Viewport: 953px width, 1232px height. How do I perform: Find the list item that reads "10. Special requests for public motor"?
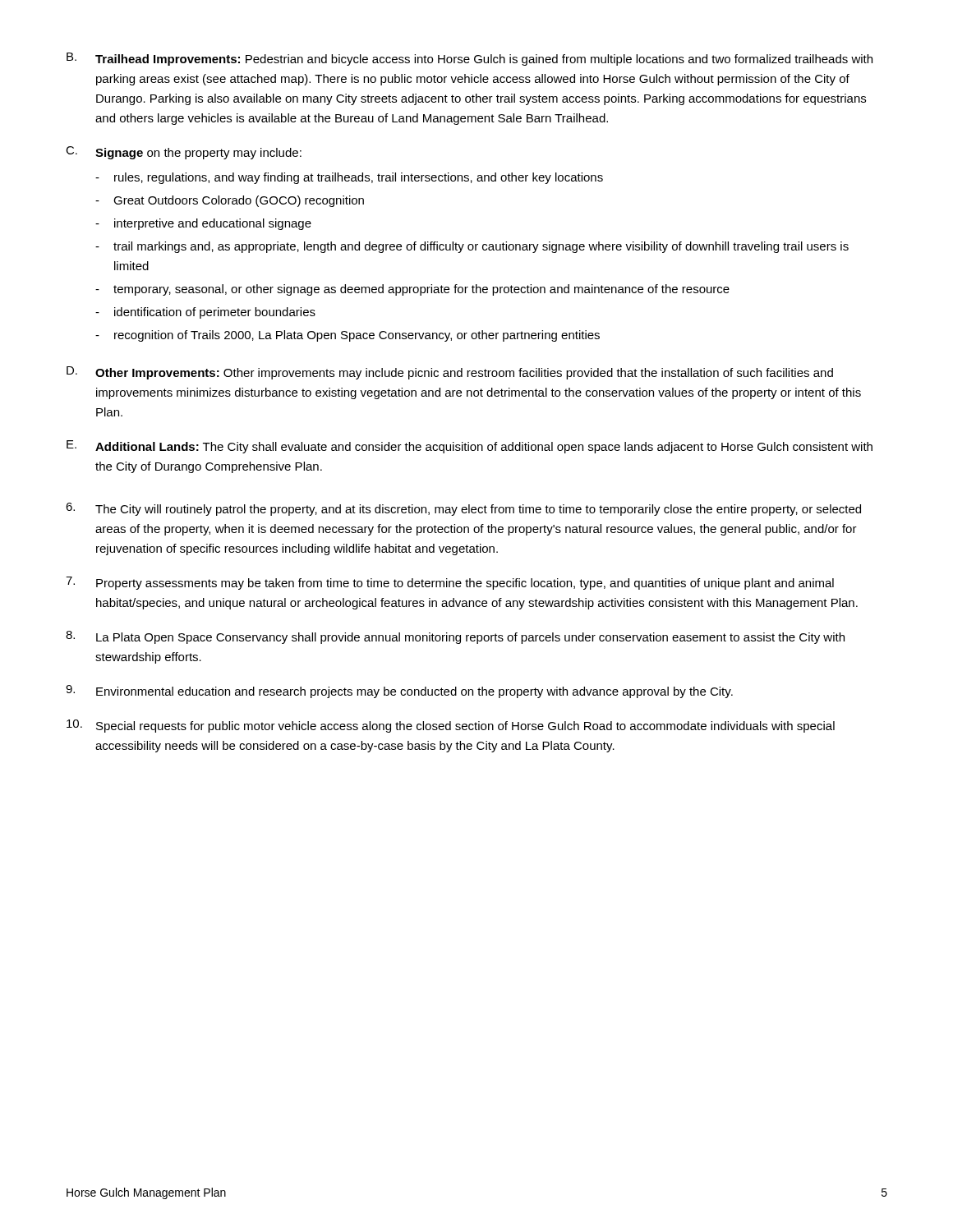pyautogui.click(x=476, y=736)
